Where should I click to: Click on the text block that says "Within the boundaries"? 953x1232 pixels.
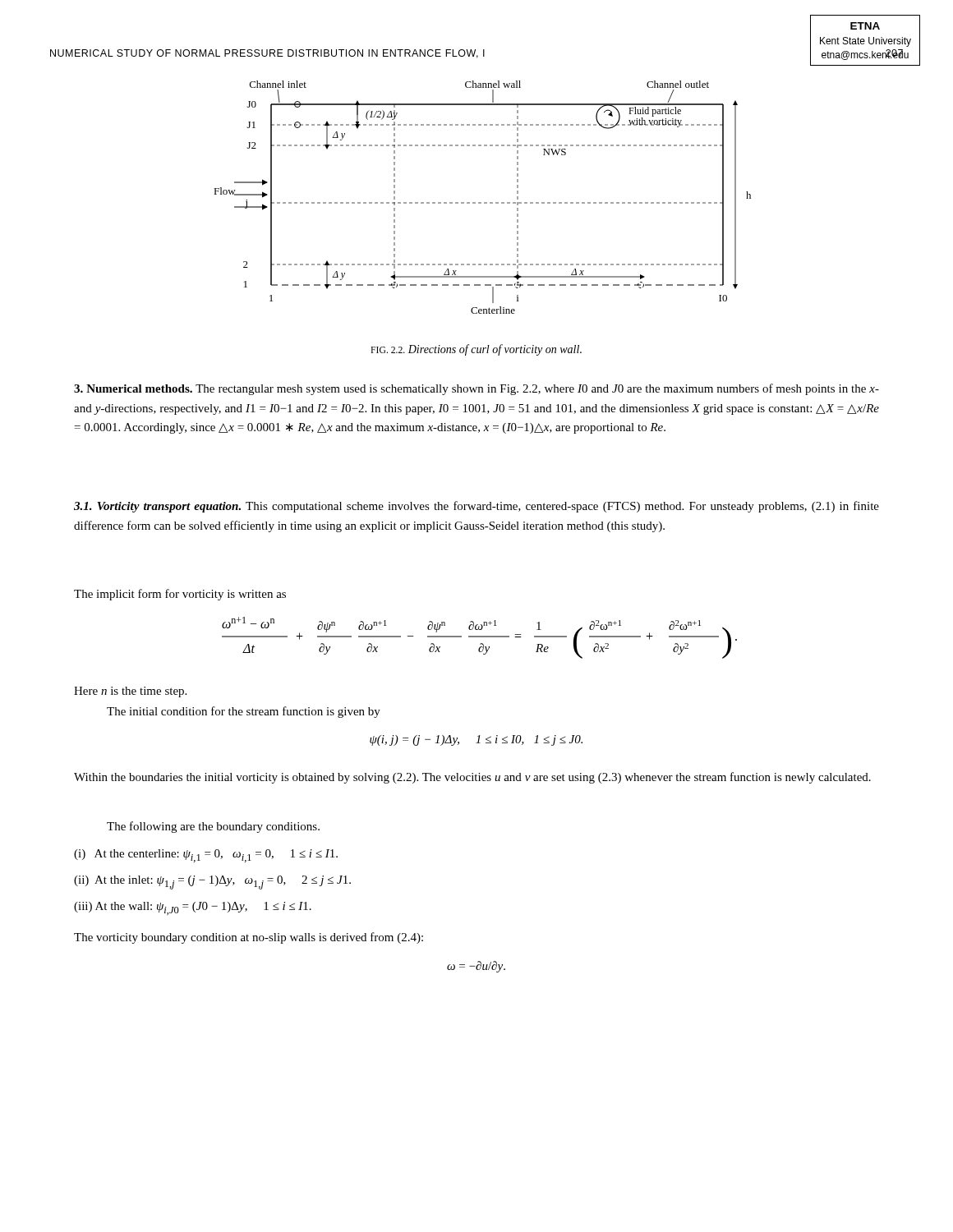pyautogui.click(x=473, y=777)
